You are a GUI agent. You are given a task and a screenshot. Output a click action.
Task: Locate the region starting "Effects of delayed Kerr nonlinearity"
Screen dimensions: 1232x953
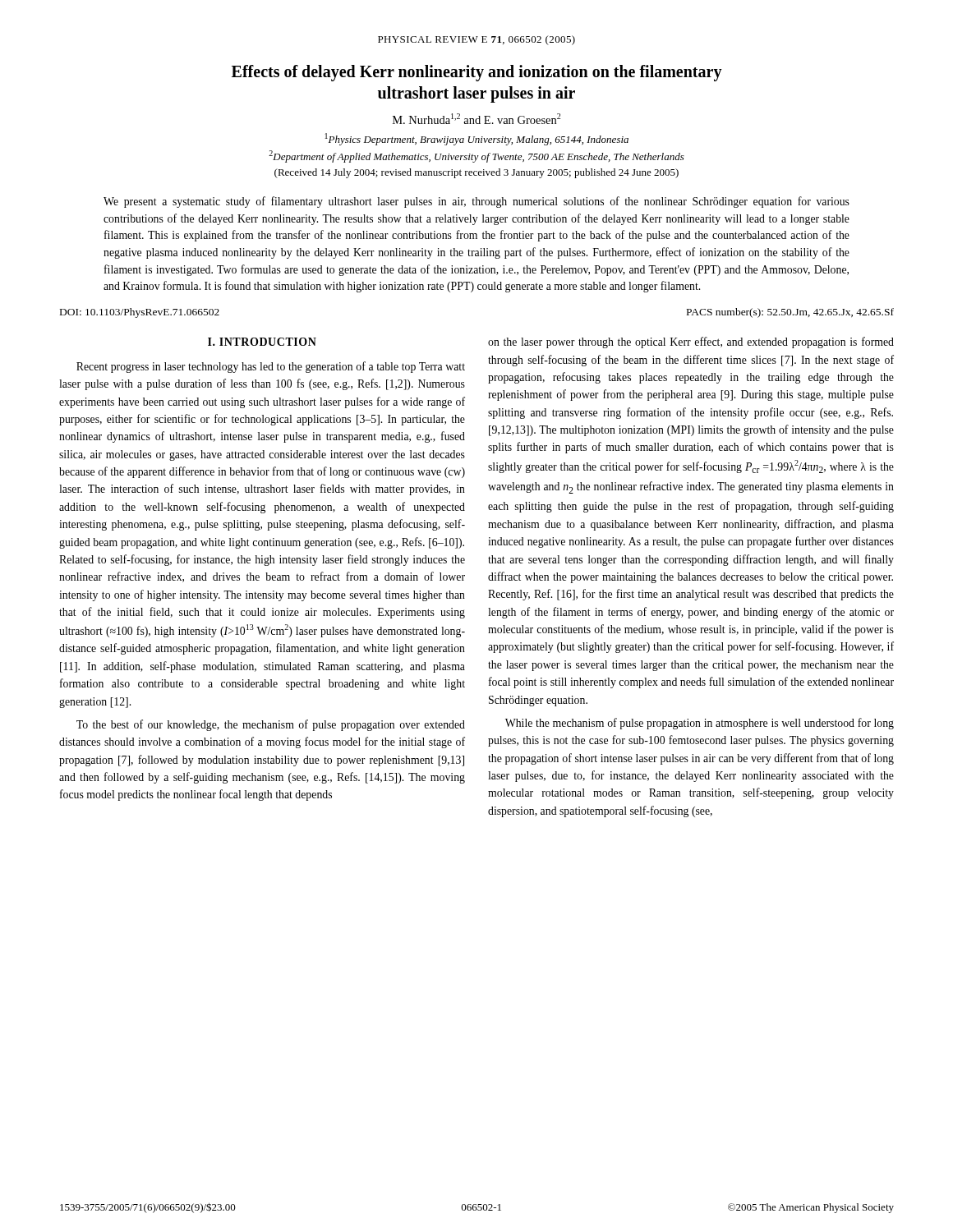click(x=476, y=82)
